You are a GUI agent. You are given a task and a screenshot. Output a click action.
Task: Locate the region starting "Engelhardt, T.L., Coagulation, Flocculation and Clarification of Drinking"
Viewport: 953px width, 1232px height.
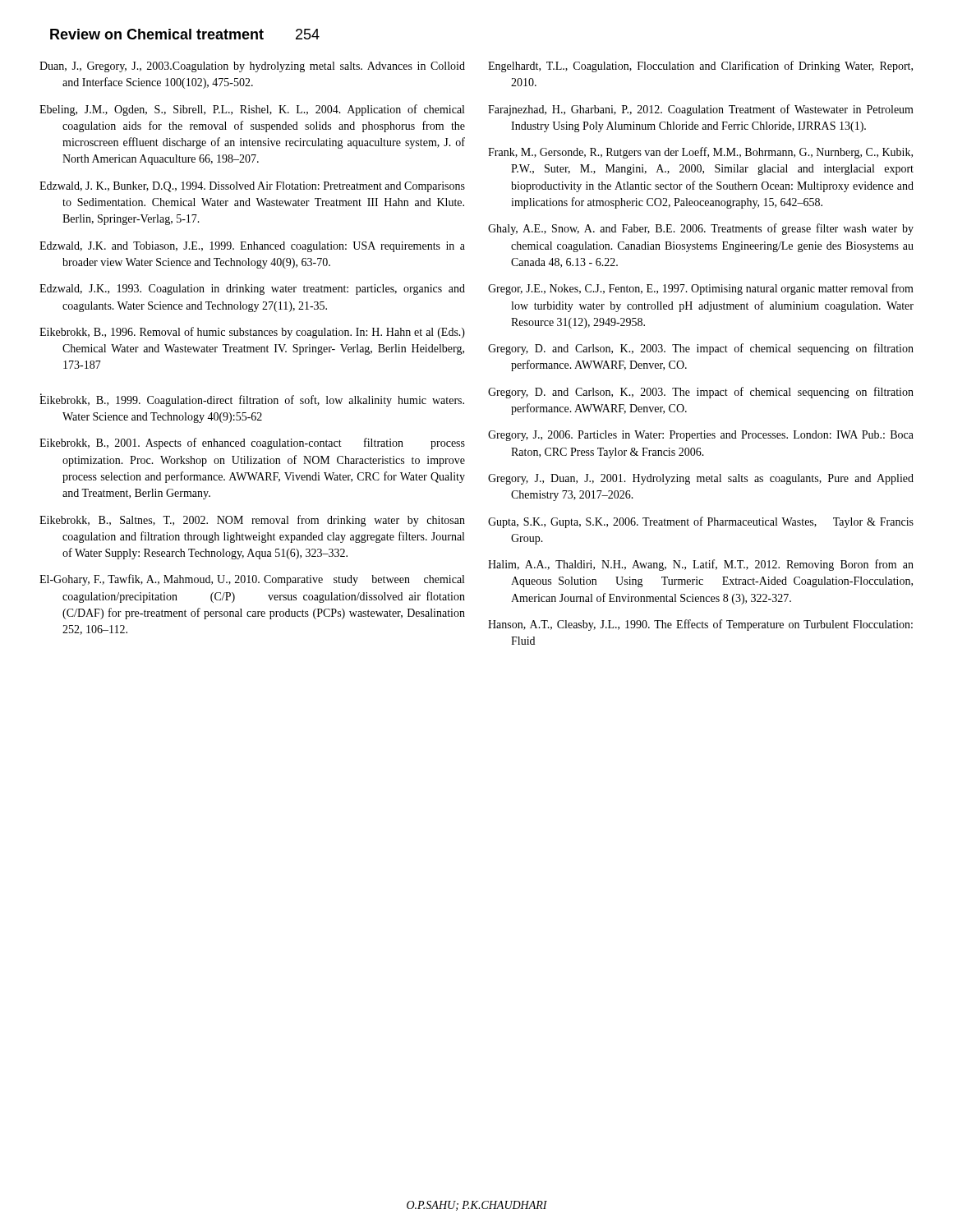click(x=701, y=74)
